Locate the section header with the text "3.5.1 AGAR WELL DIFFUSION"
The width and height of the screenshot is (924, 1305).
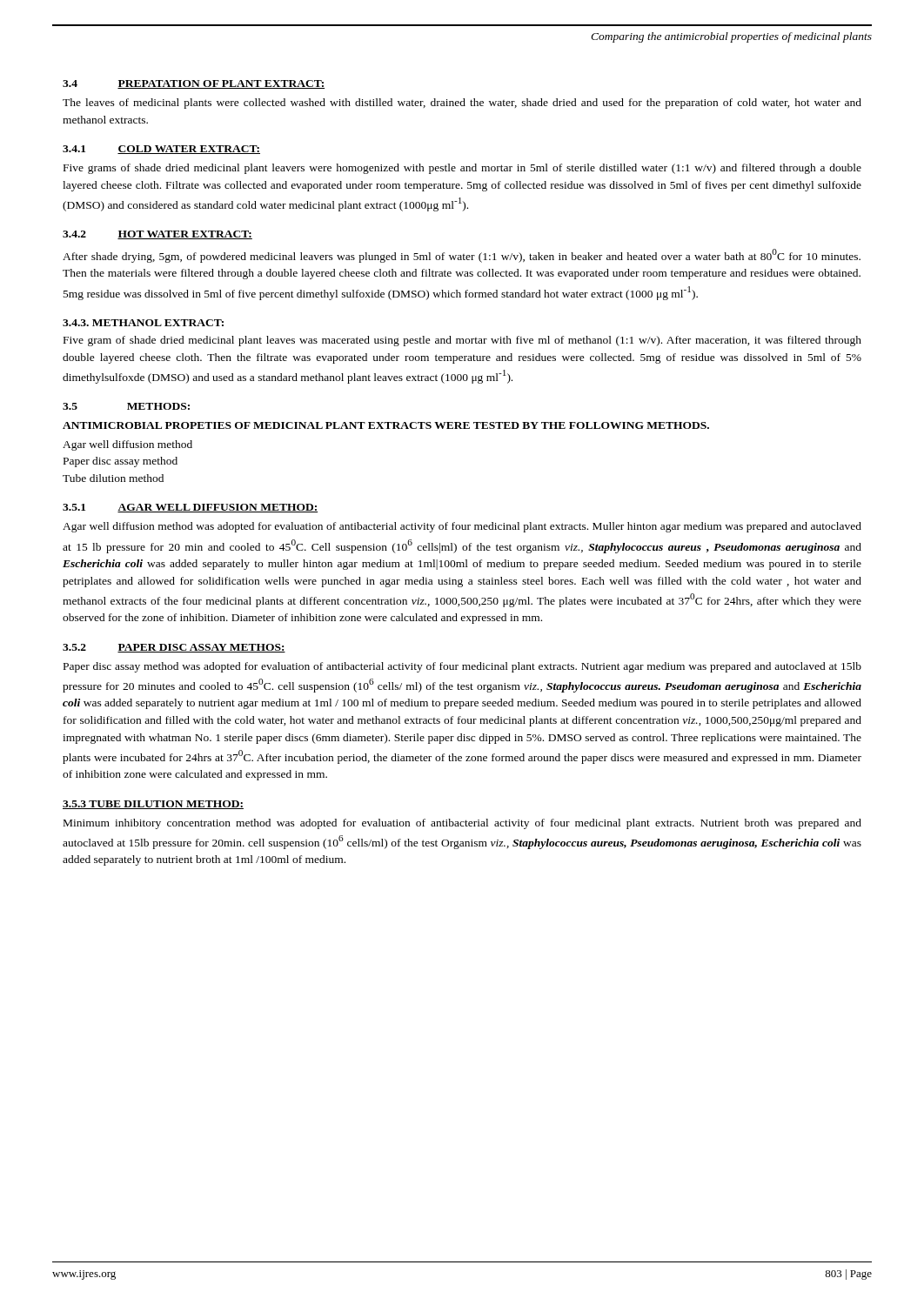pos(190,508)
